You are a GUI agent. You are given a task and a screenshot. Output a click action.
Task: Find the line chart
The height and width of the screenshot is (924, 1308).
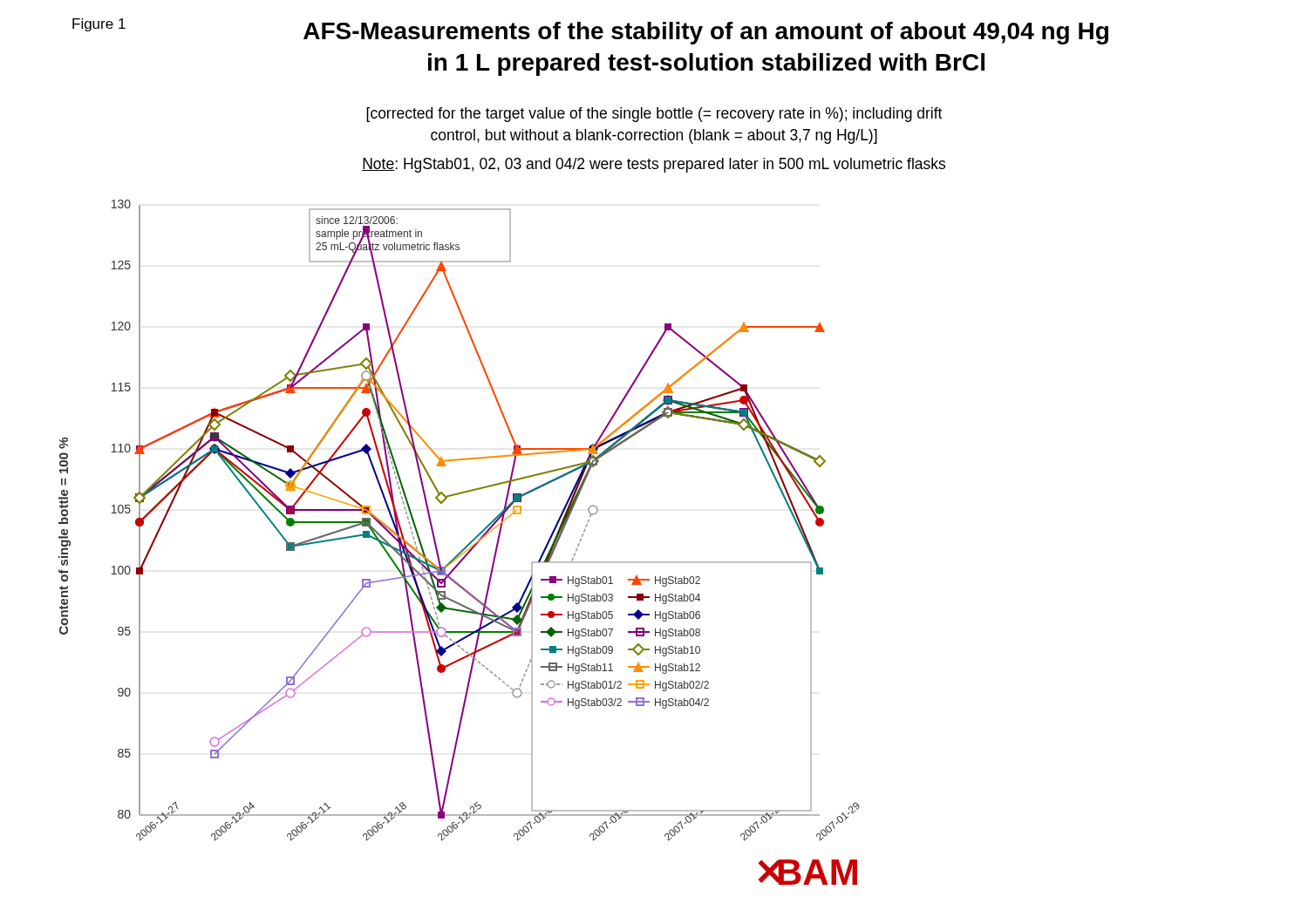(x=665, y=545)
